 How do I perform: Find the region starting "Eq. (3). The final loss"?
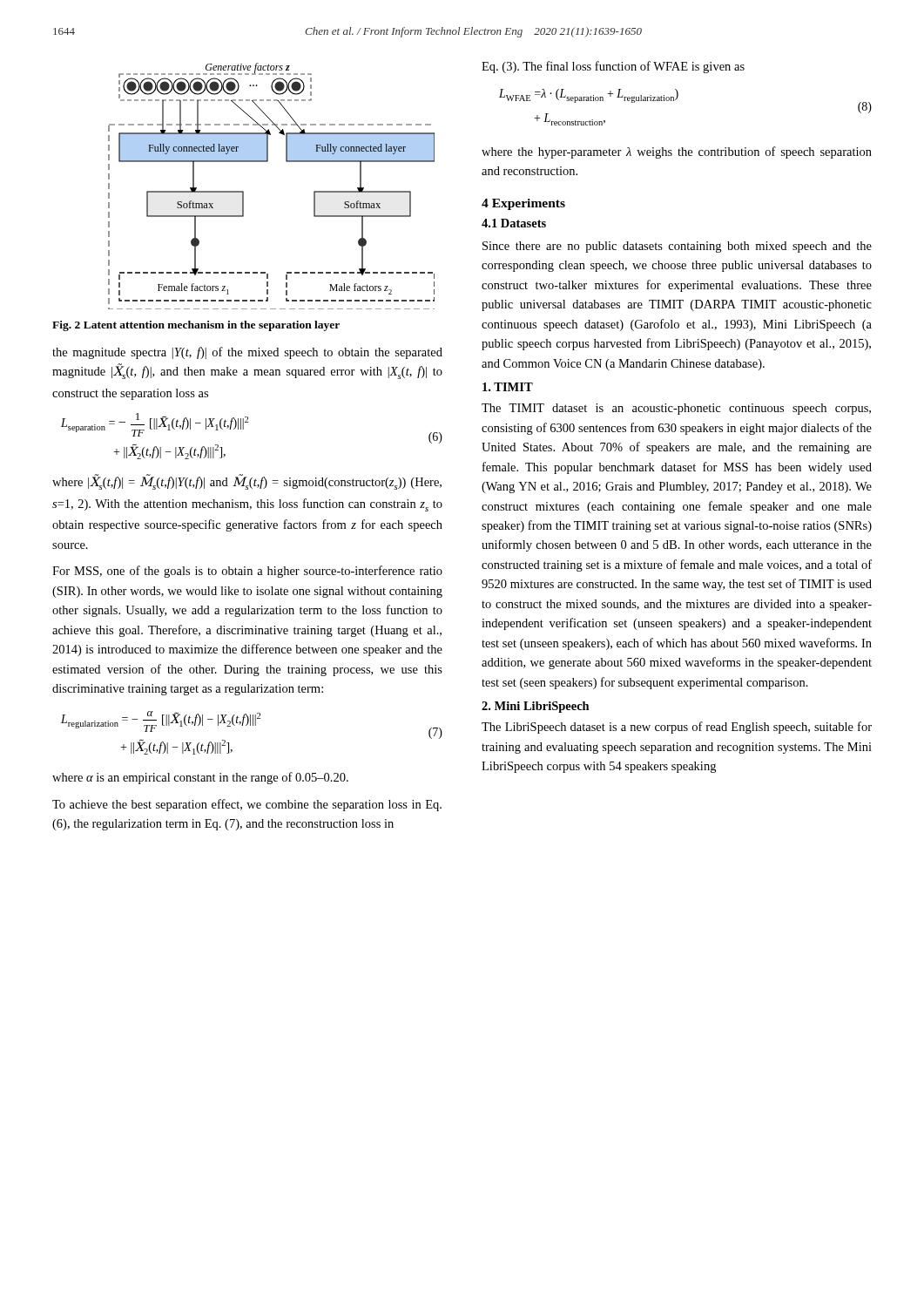click(677, 66)
